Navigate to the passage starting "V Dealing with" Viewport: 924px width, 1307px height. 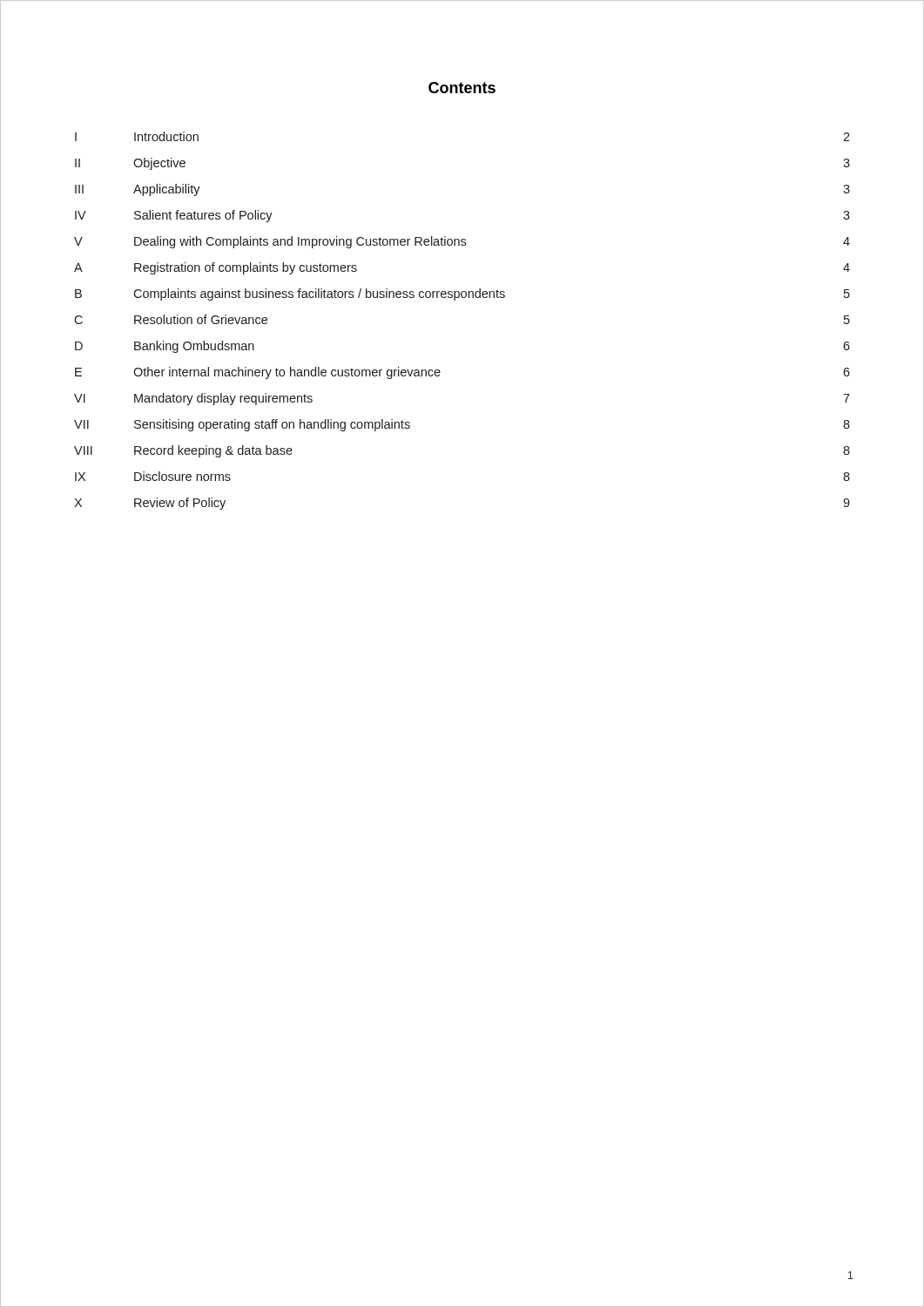462,241
